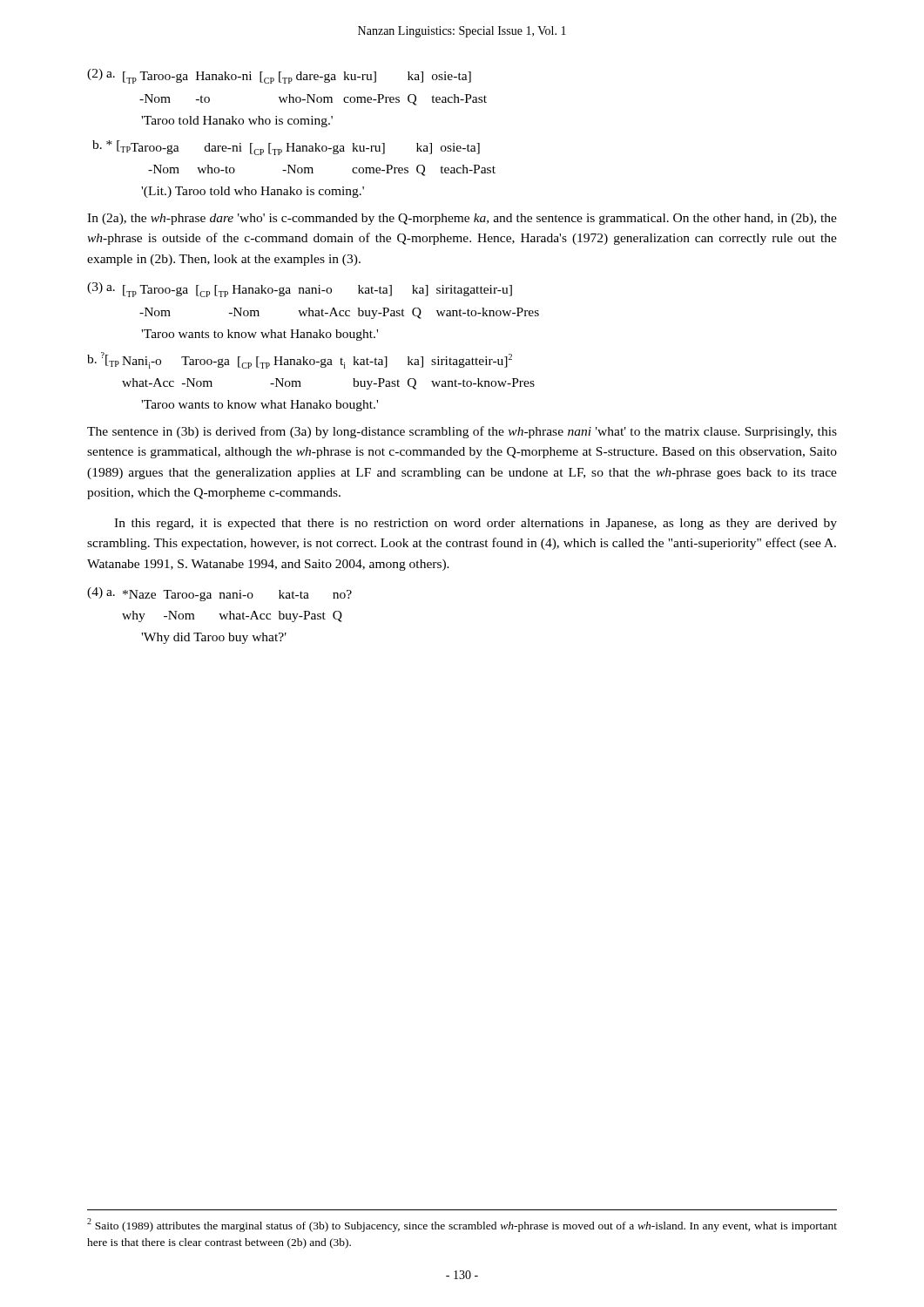Viewport: 924px width, 1307px height.
Task: Locate the block of text that opens with "(4) a. *Naze Taroo-ga nani-o kat-ta no?"
Action: click(219, 594)
